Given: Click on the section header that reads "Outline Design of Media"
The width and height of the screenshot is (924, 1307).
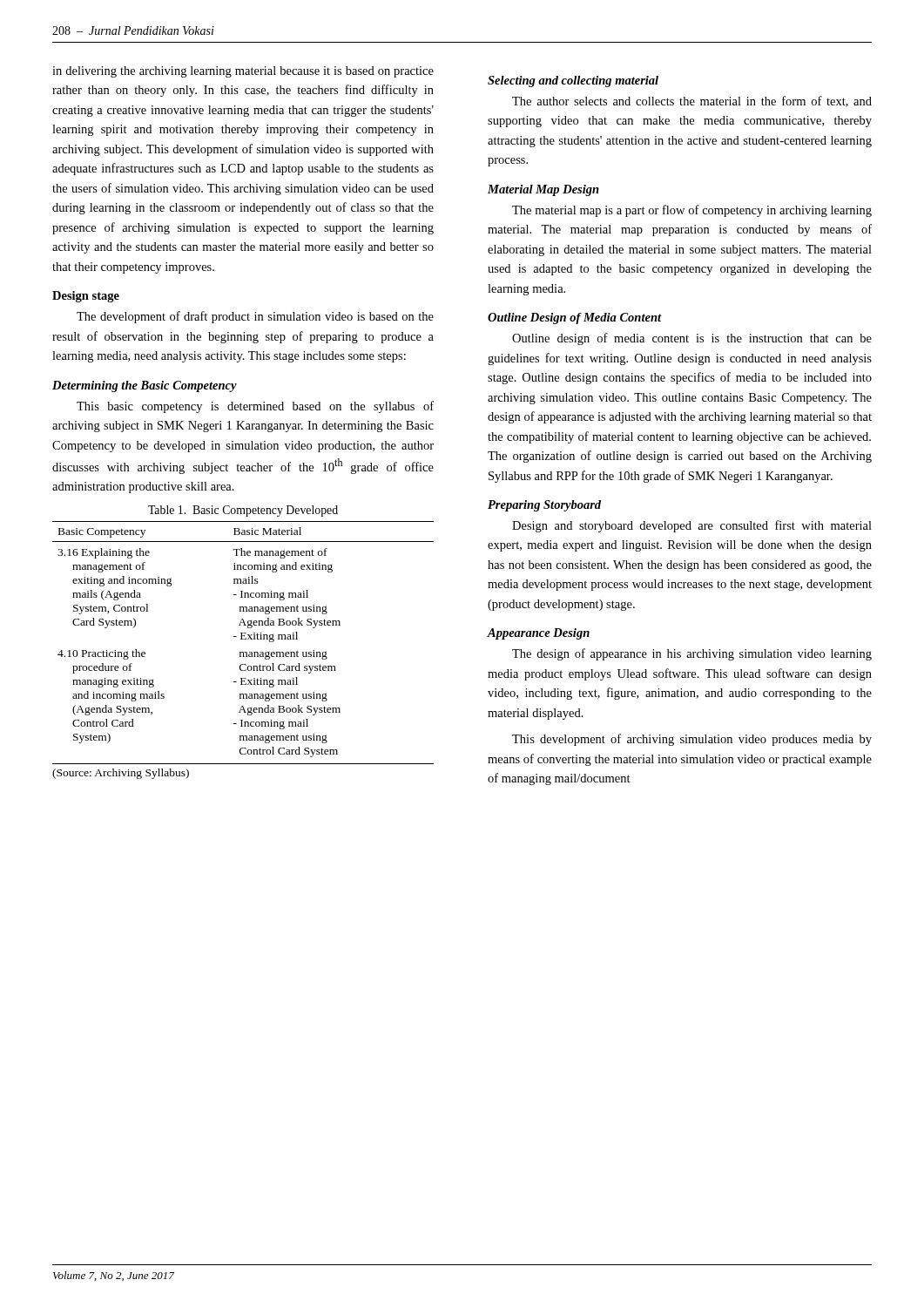Looking at the screenshot, I should 574,317.
